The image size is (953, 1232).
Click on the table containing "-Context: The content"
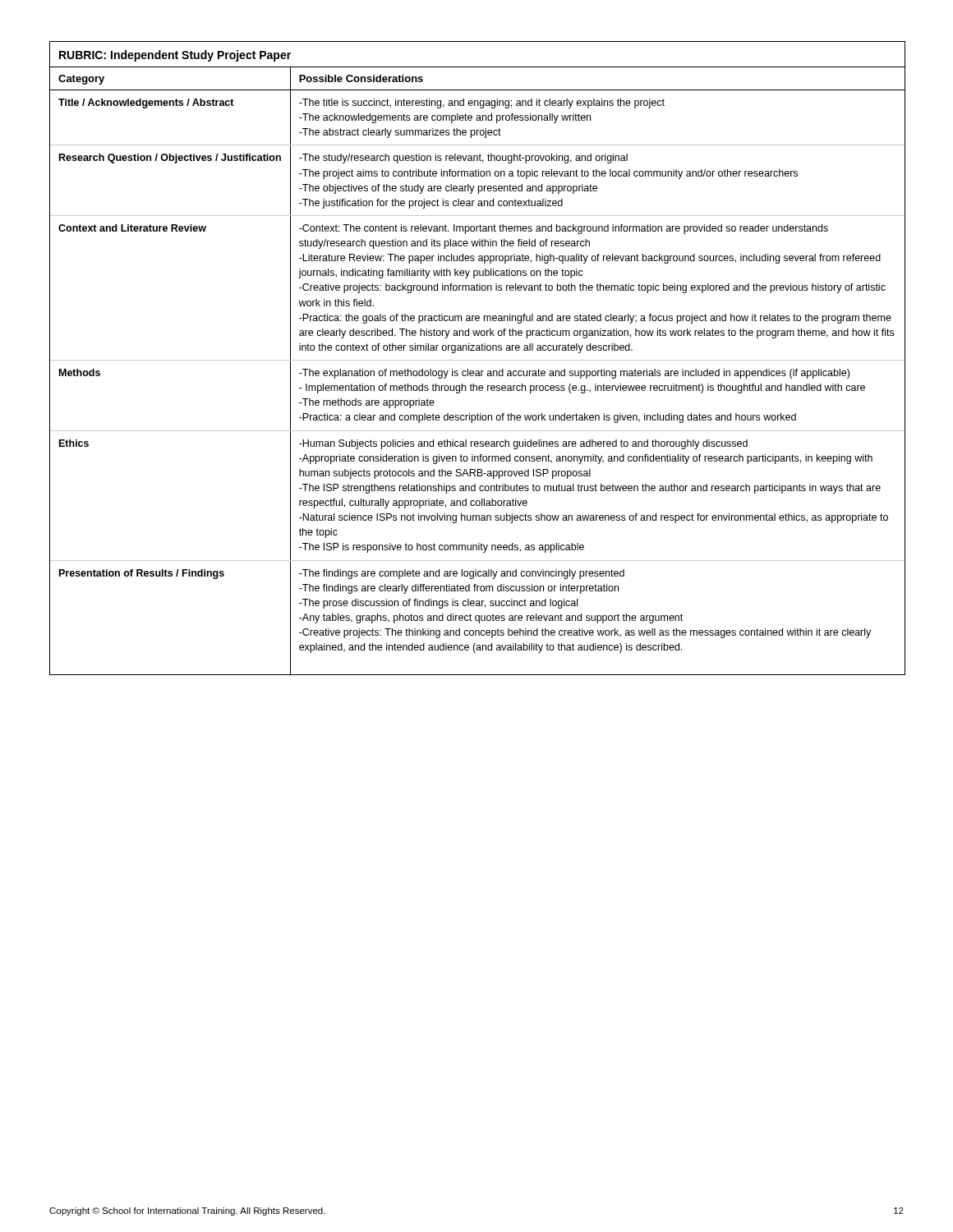click(x=477, y=358)
